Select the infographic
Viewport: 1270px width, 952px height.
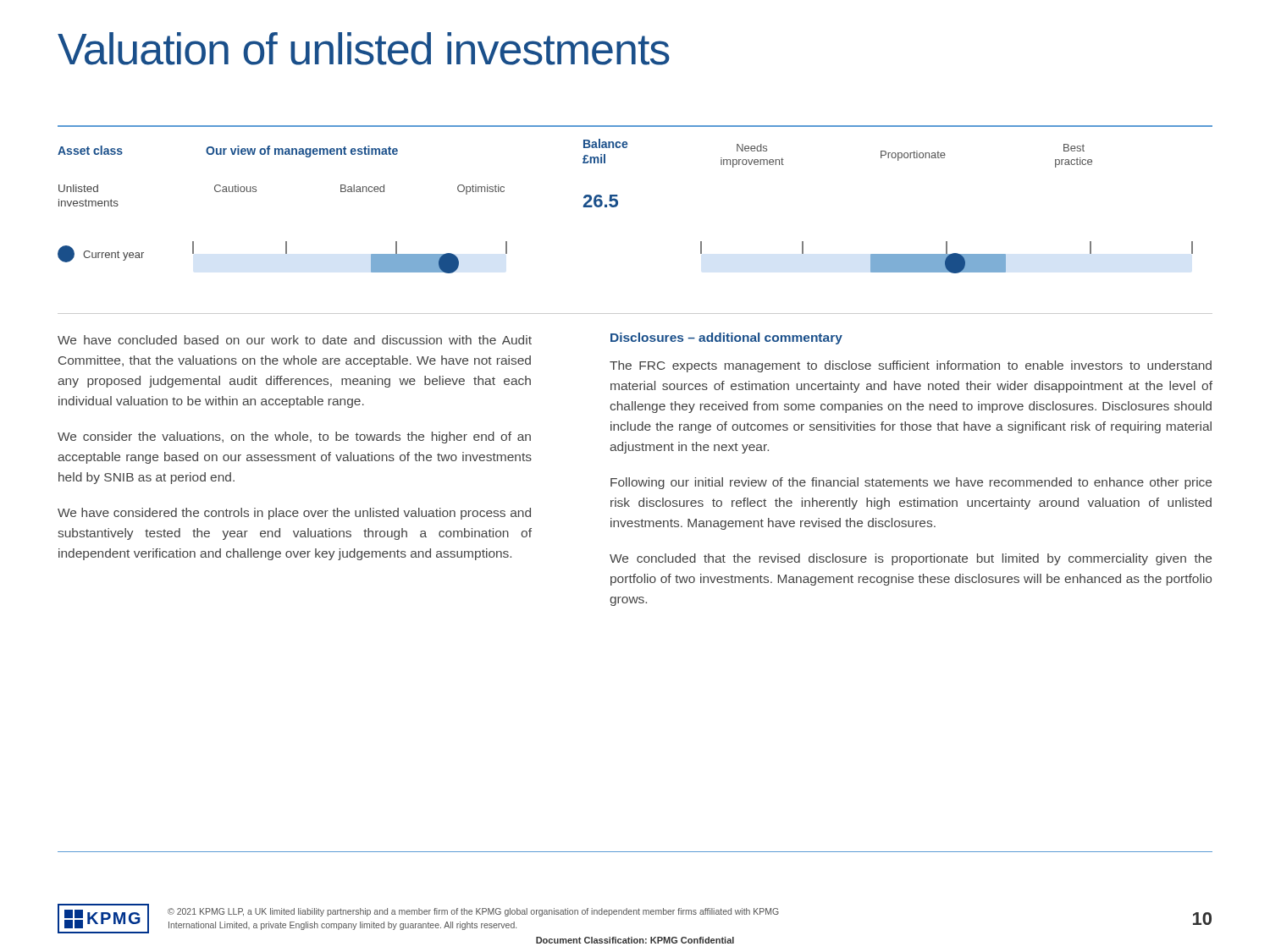(635, 220)
